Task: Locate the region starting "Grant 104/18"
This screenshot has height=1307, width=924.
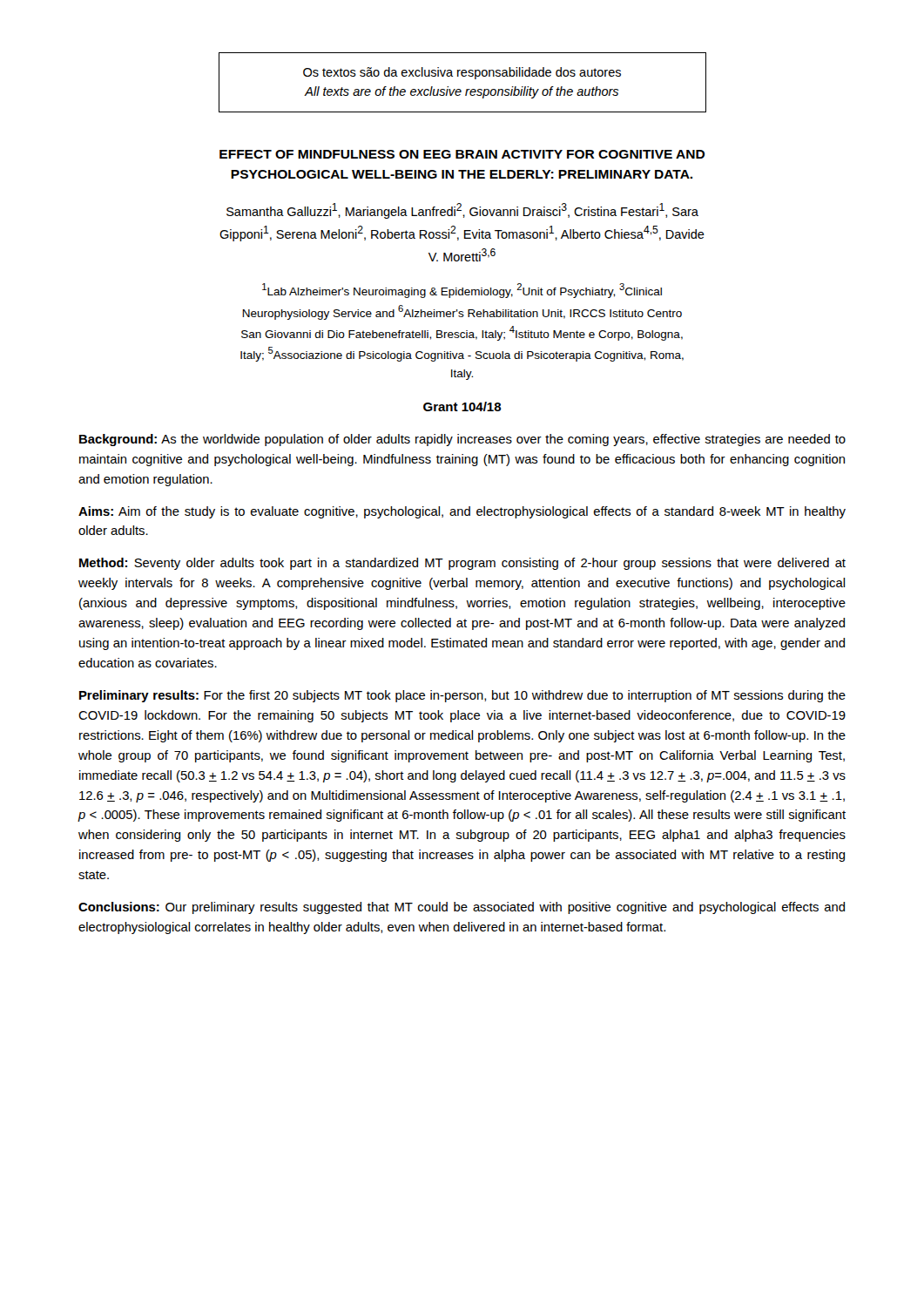Action: tap(462, 406)
